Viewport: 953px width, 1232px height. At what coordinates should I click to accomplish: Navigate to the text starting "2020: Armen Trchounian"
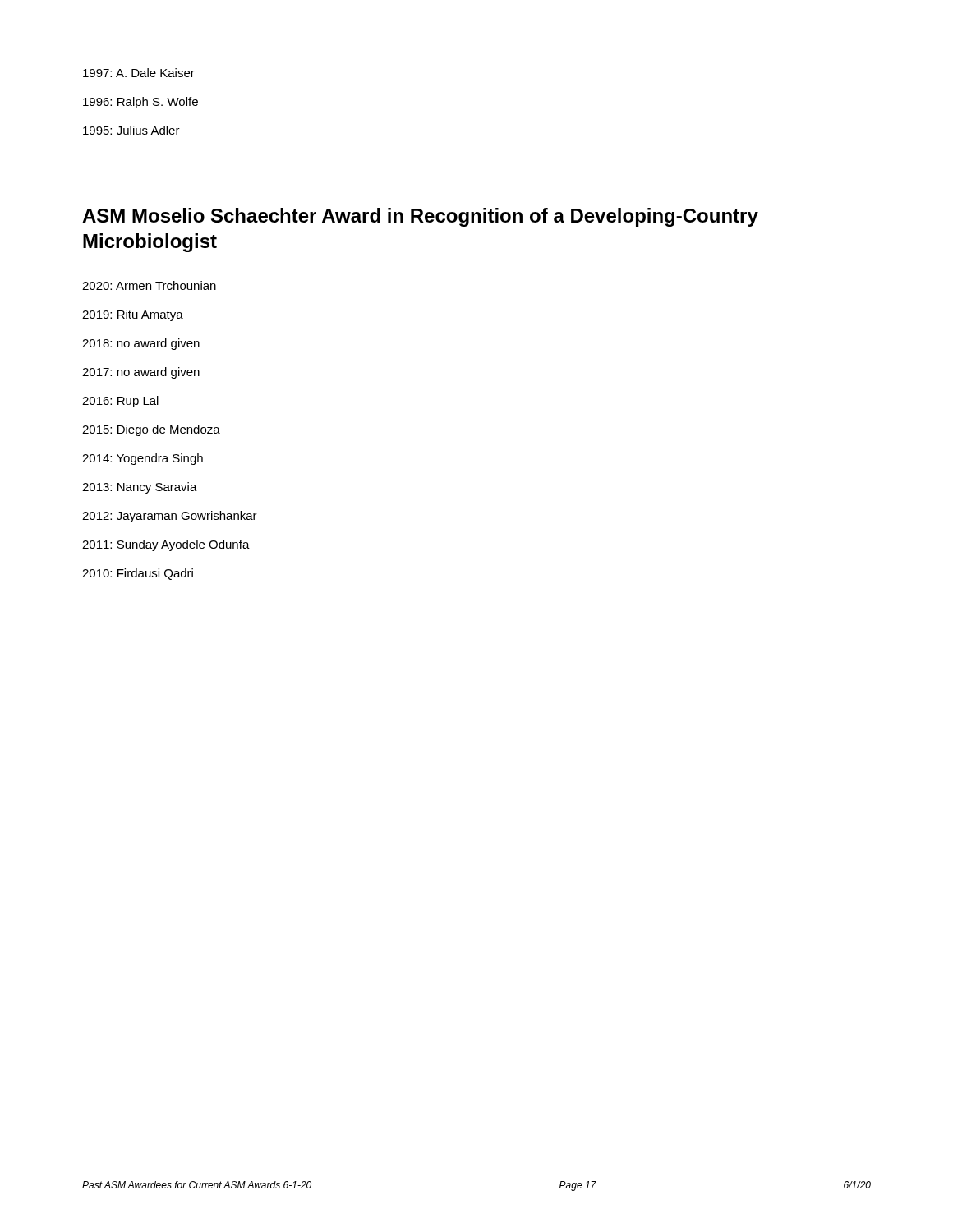tap(149, 286)
